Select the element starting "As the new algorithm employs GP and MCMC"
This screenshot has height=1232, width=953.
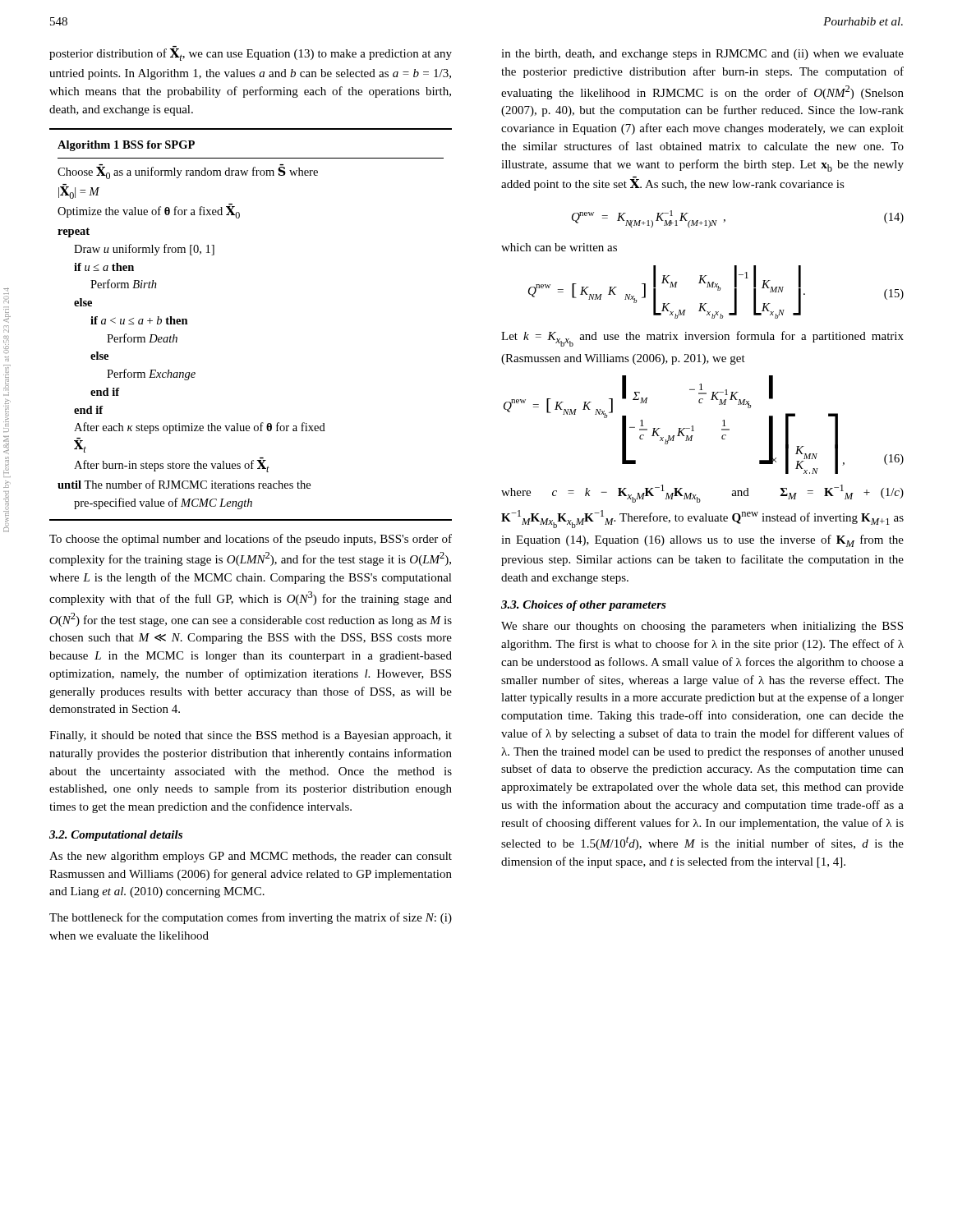click(x=251, y=896)
